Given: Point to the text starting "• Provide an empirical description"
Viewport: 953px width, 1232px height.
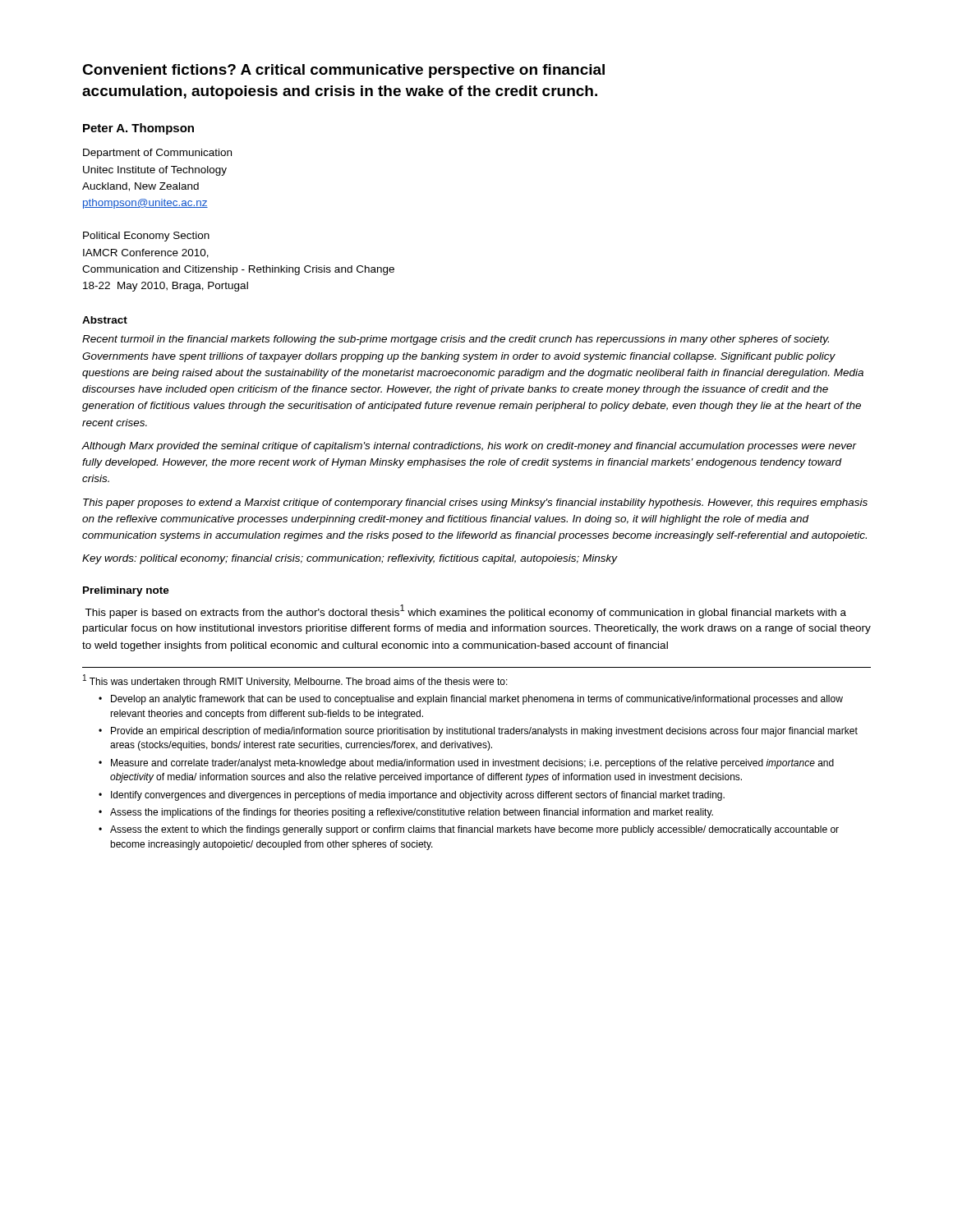Looking at the screenshot, I should [x=485, y=739].
